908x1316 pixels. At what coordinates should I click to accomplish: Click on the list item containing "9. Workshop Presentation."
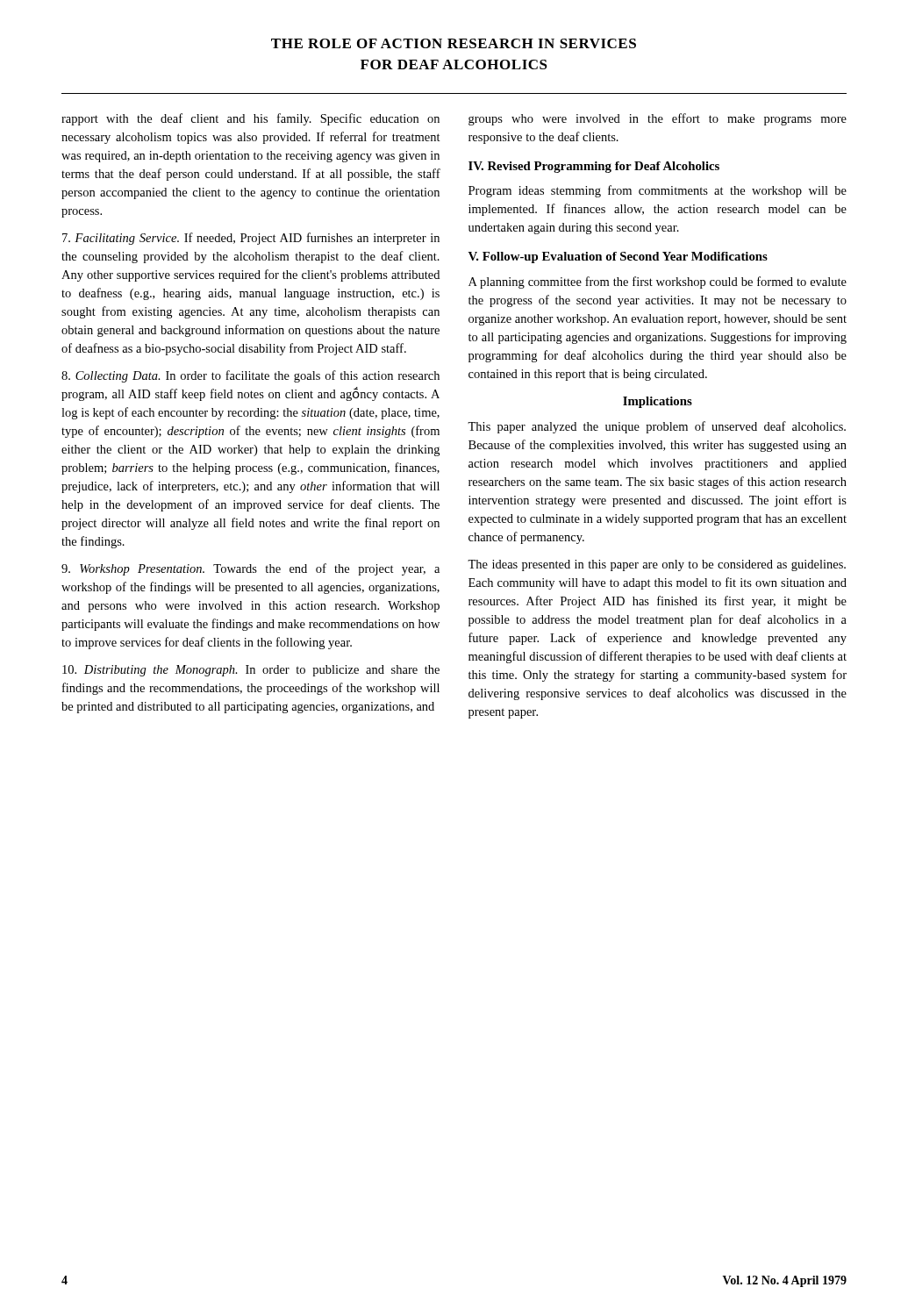pos(251,606)
